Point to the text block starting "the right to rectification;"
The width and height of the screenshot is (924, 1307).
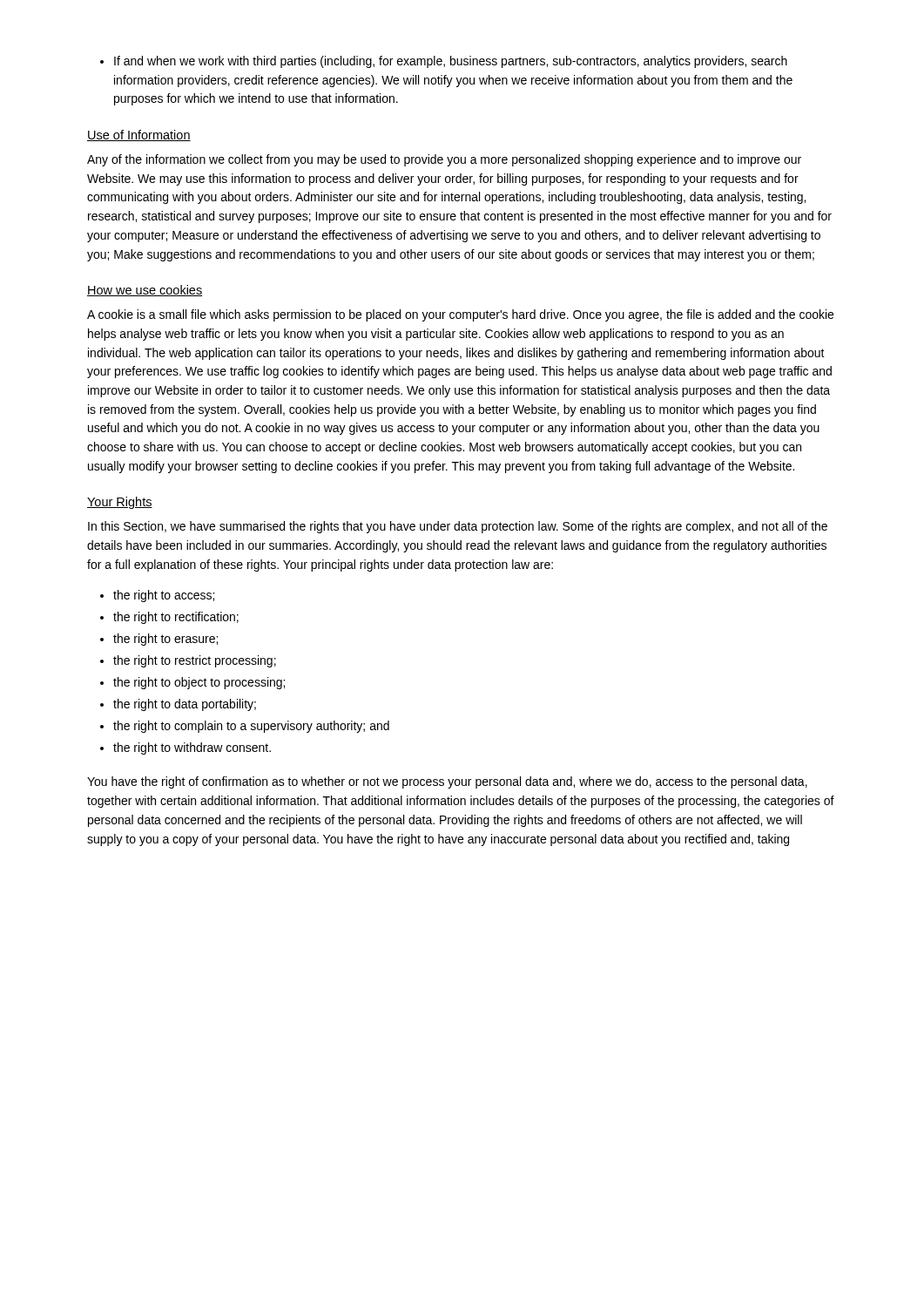tap(176, 618)
